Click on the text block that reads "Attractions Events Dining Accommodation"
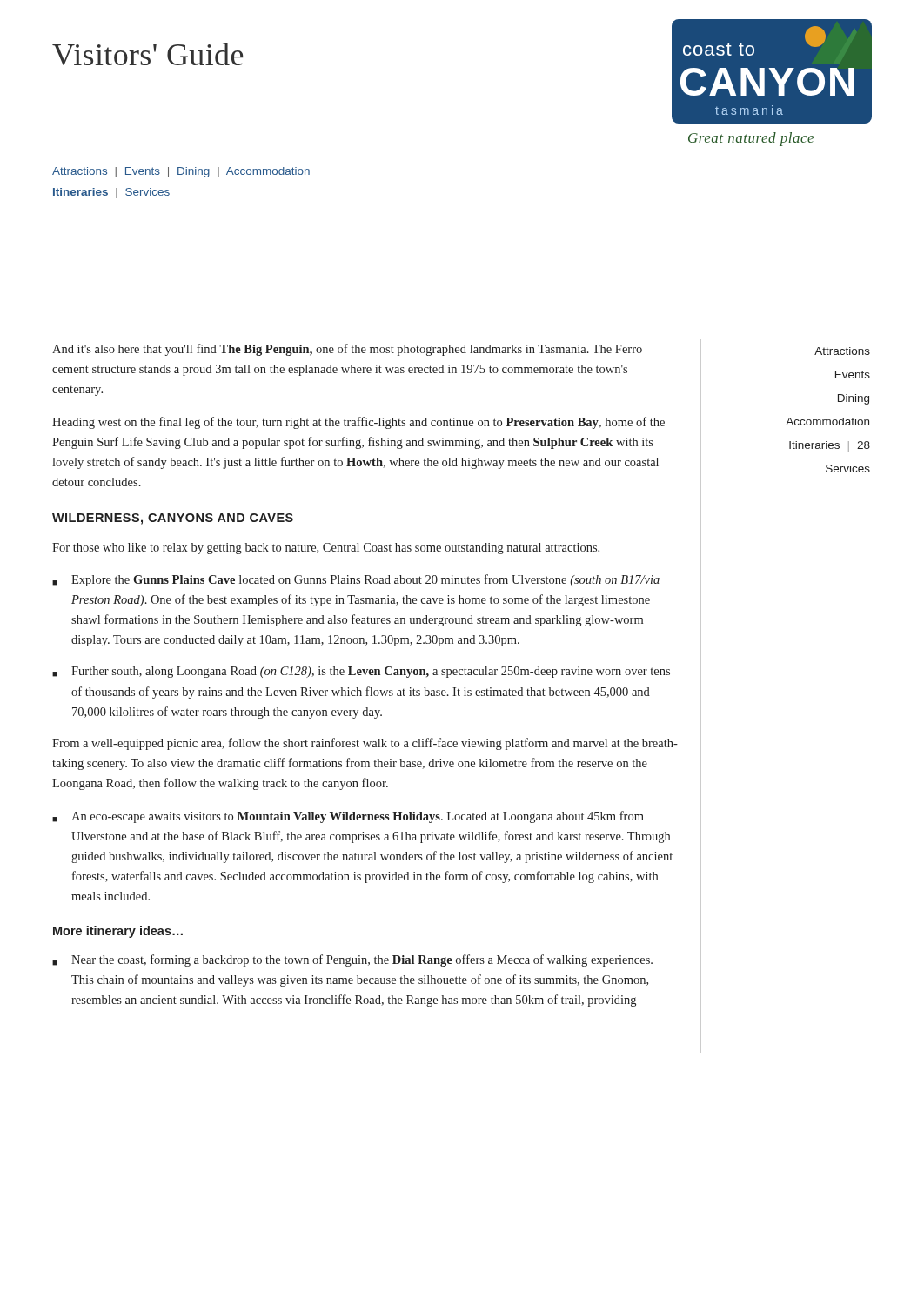The width and height of the screenshot is (924, 1305). pos(803,410)
